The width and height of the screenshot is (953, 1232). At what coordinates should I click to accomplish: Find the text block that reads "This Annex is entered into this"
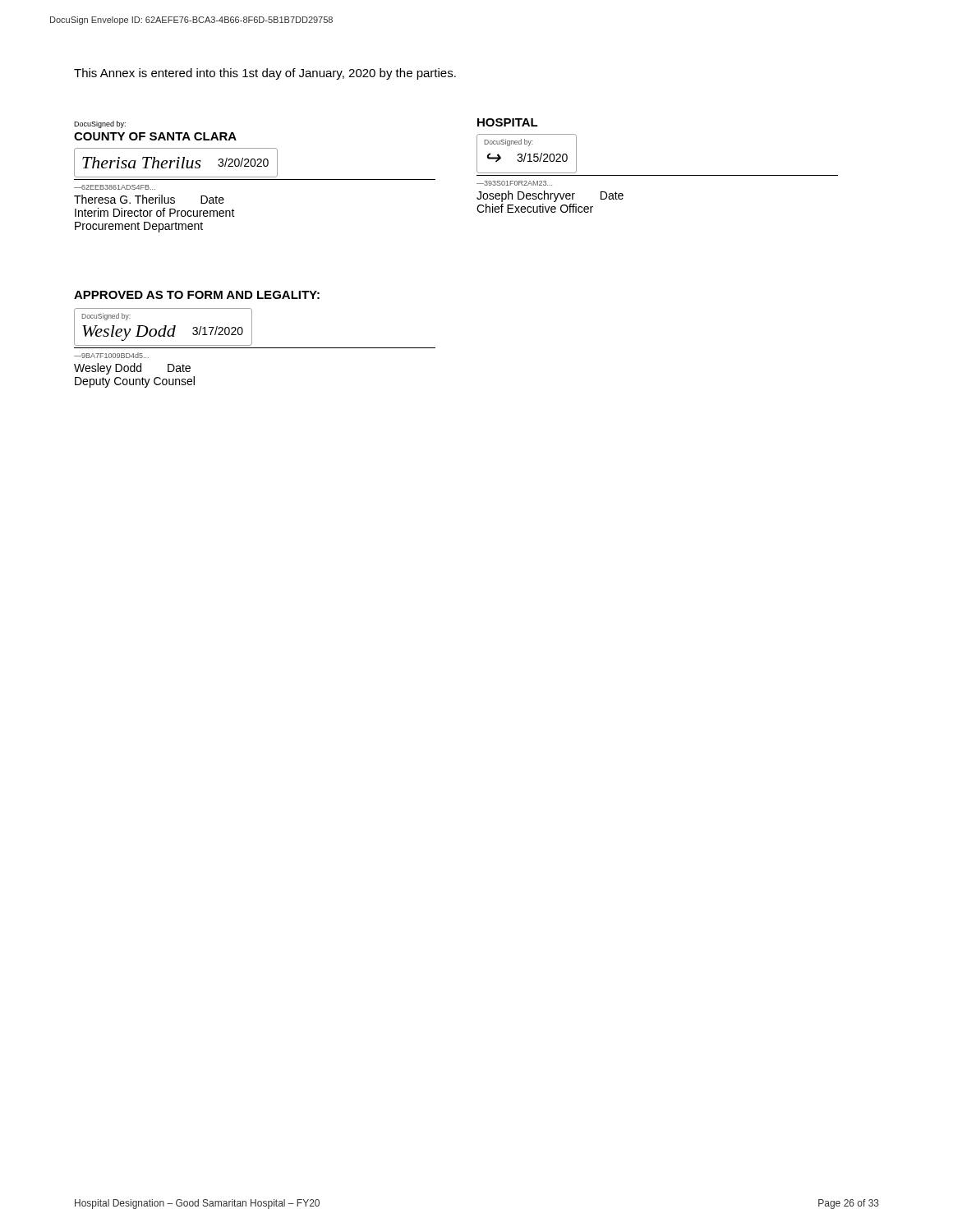coord(265,73)
